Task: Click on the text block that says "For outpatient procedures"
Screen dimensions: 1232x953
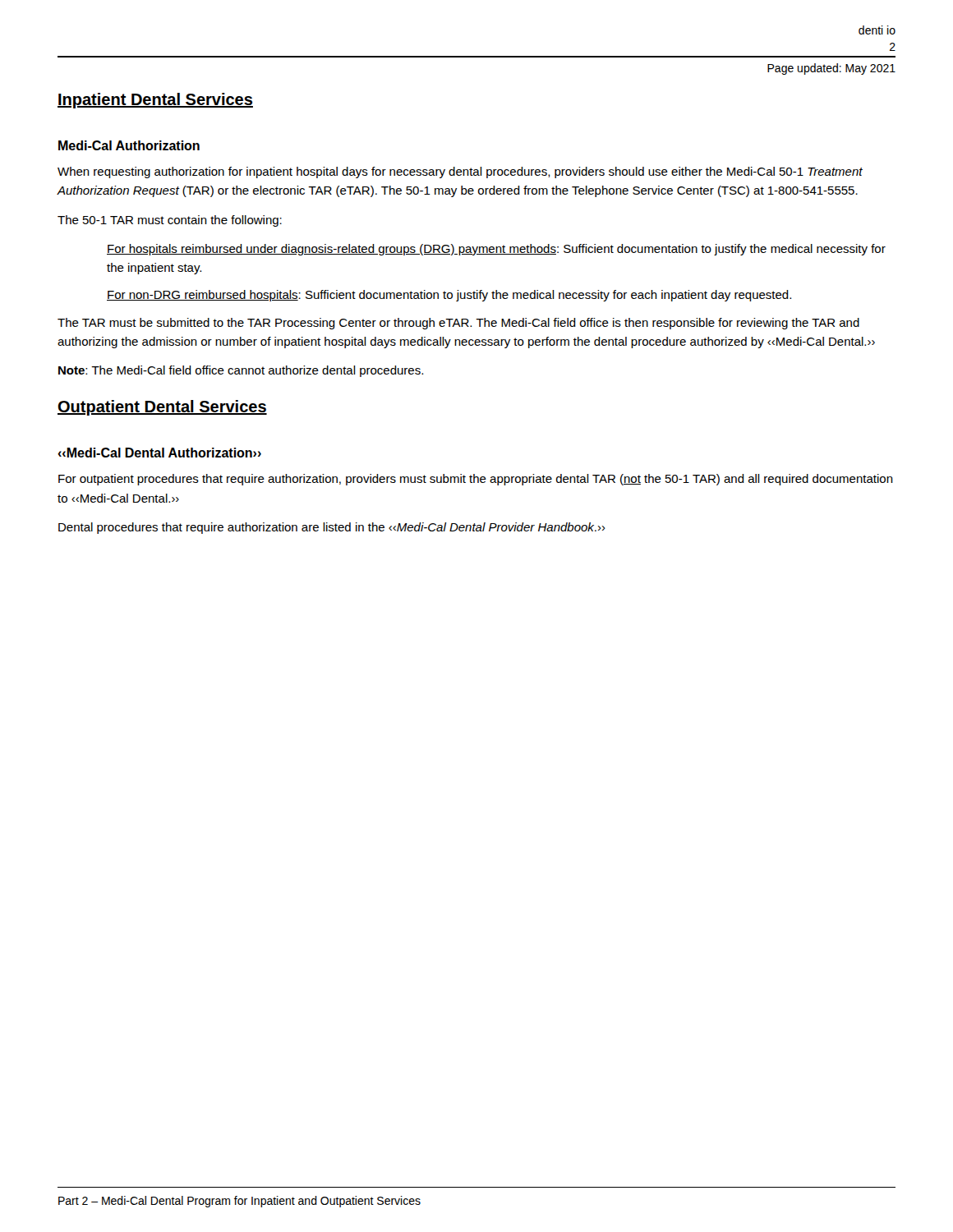Action: pyautogui.click(x=475, y=488)
